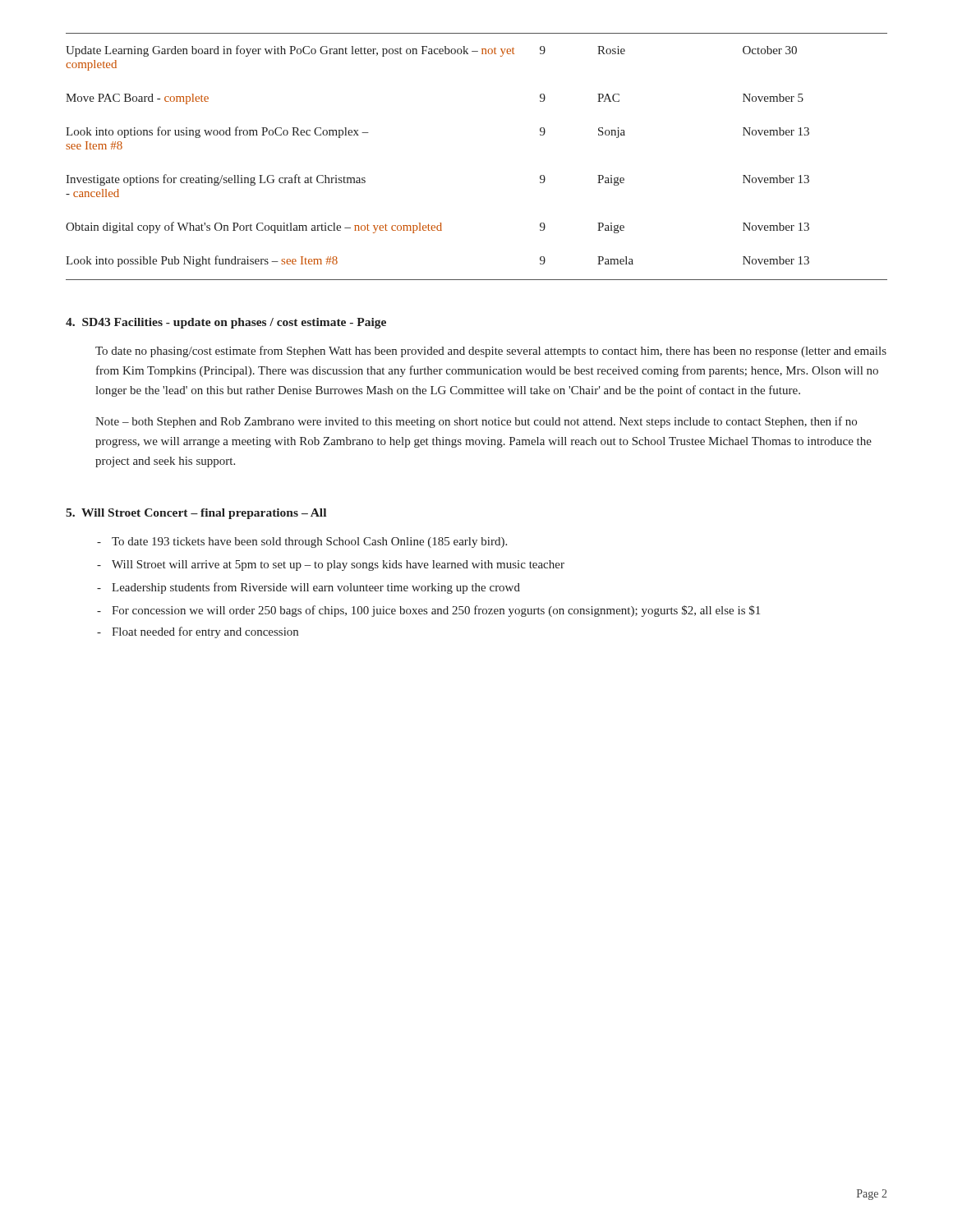Click the passage that begins "Leadership students from Riverside will earn volunteer"
Screen dimensions: 1232x953
coord(316,587)
